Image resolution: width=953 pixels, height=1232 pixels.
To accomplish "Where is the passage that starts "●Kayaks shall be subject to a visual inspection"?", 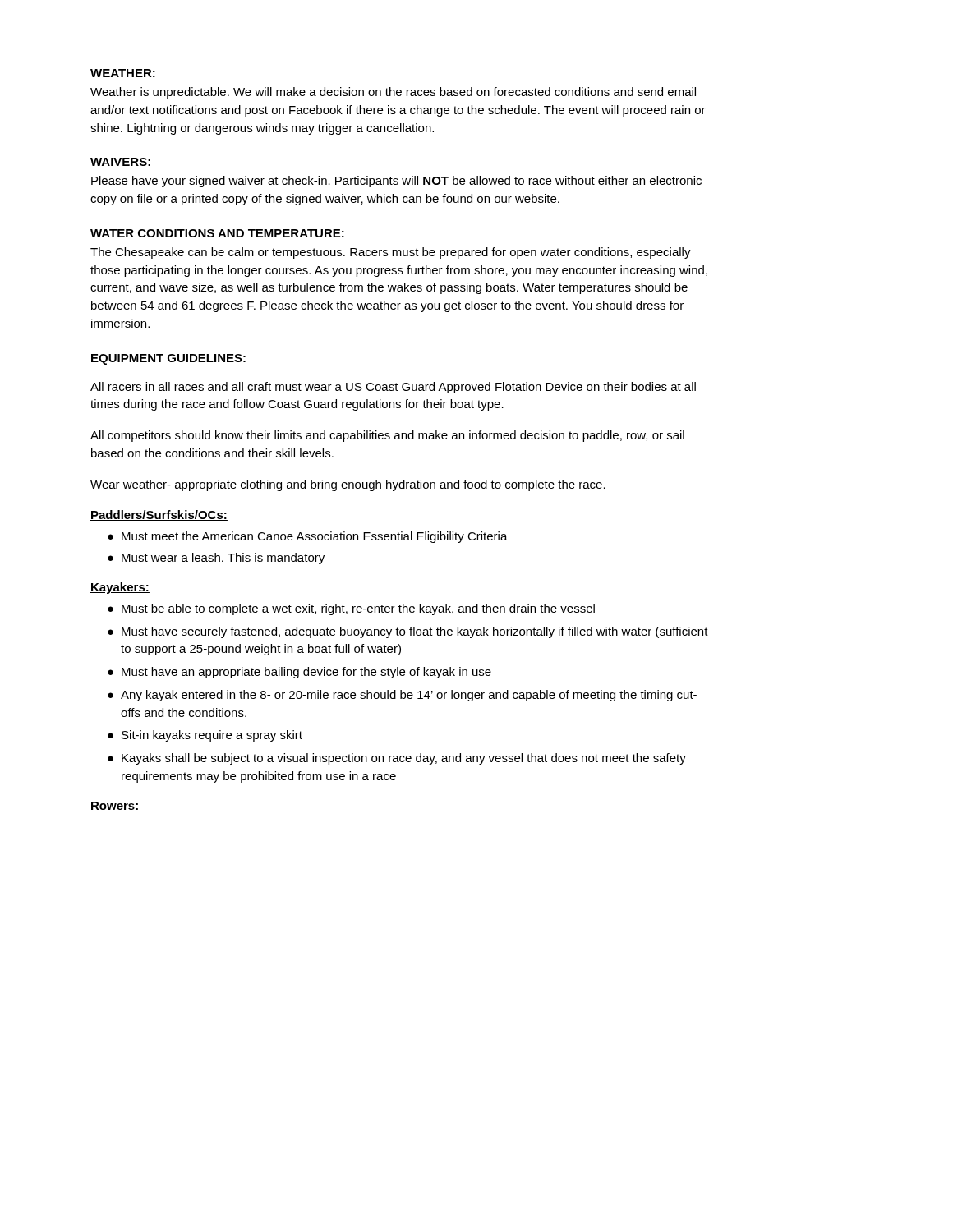I will 411,767.
